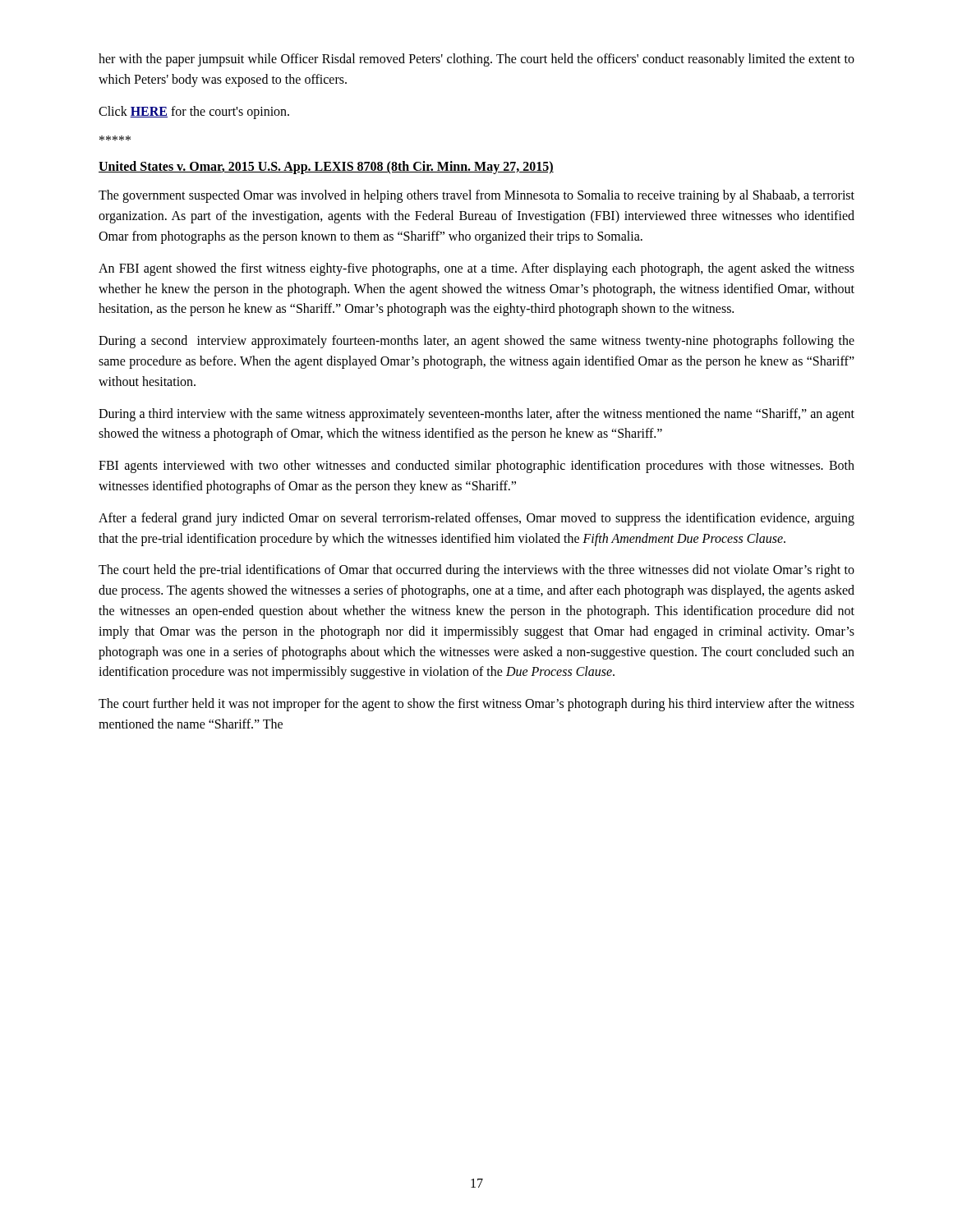
Task: Click on the block starting "During a third interview with"
Action: click(476, 423)
